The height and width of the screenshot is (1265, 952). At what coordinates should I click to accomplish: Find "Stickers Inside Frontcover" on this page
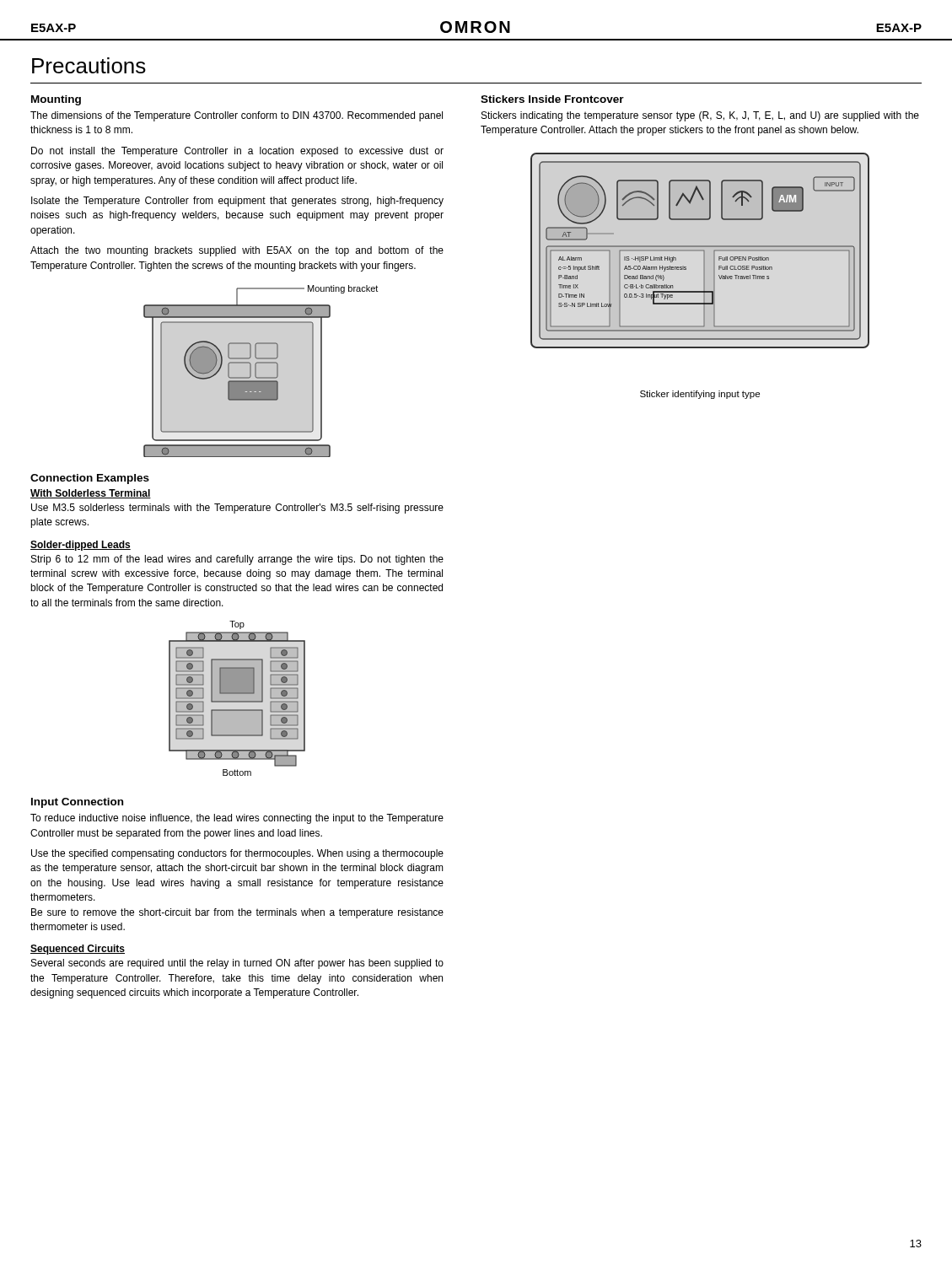[552, 99]
